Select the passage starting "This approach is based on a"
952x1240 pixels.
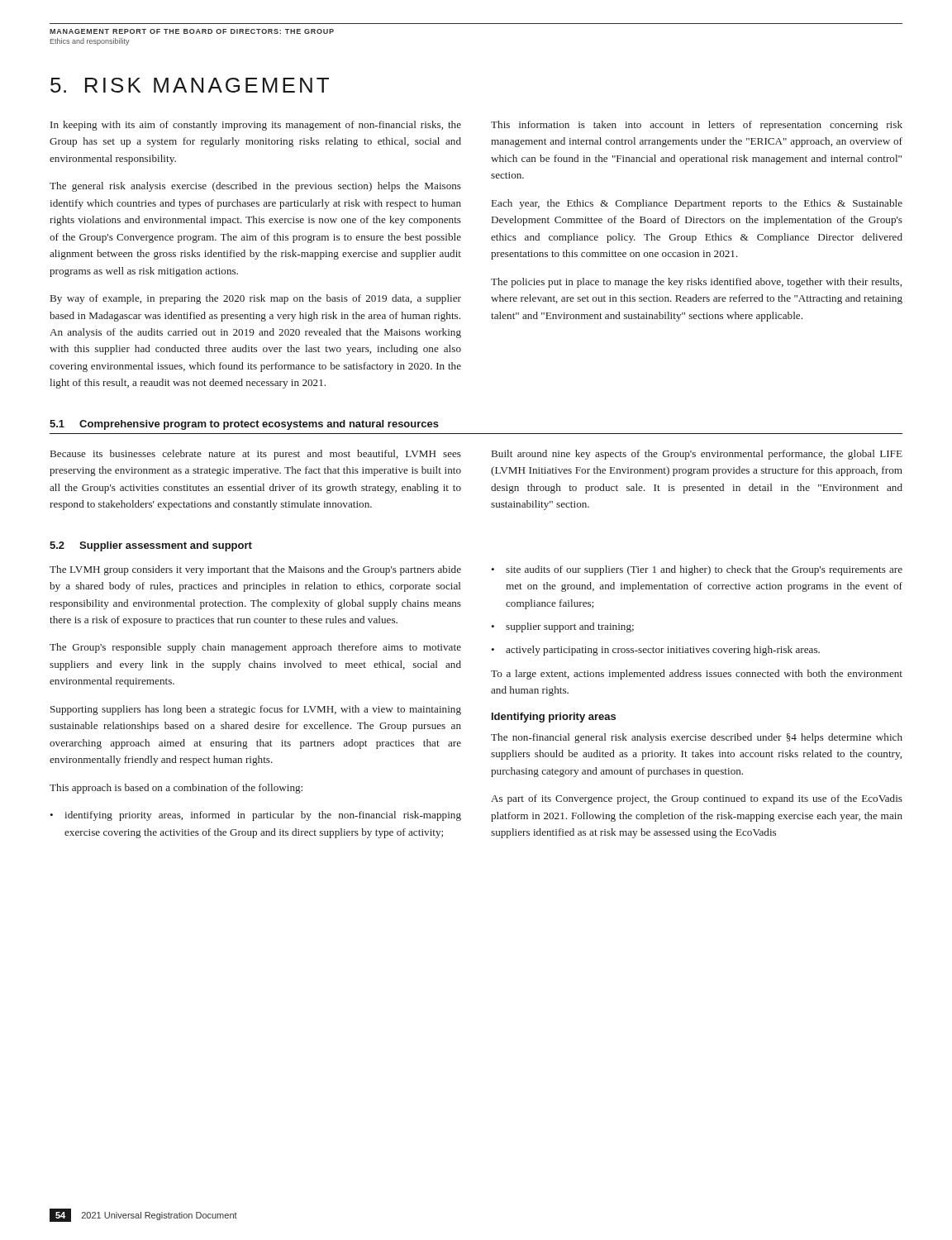pos(177,787)
